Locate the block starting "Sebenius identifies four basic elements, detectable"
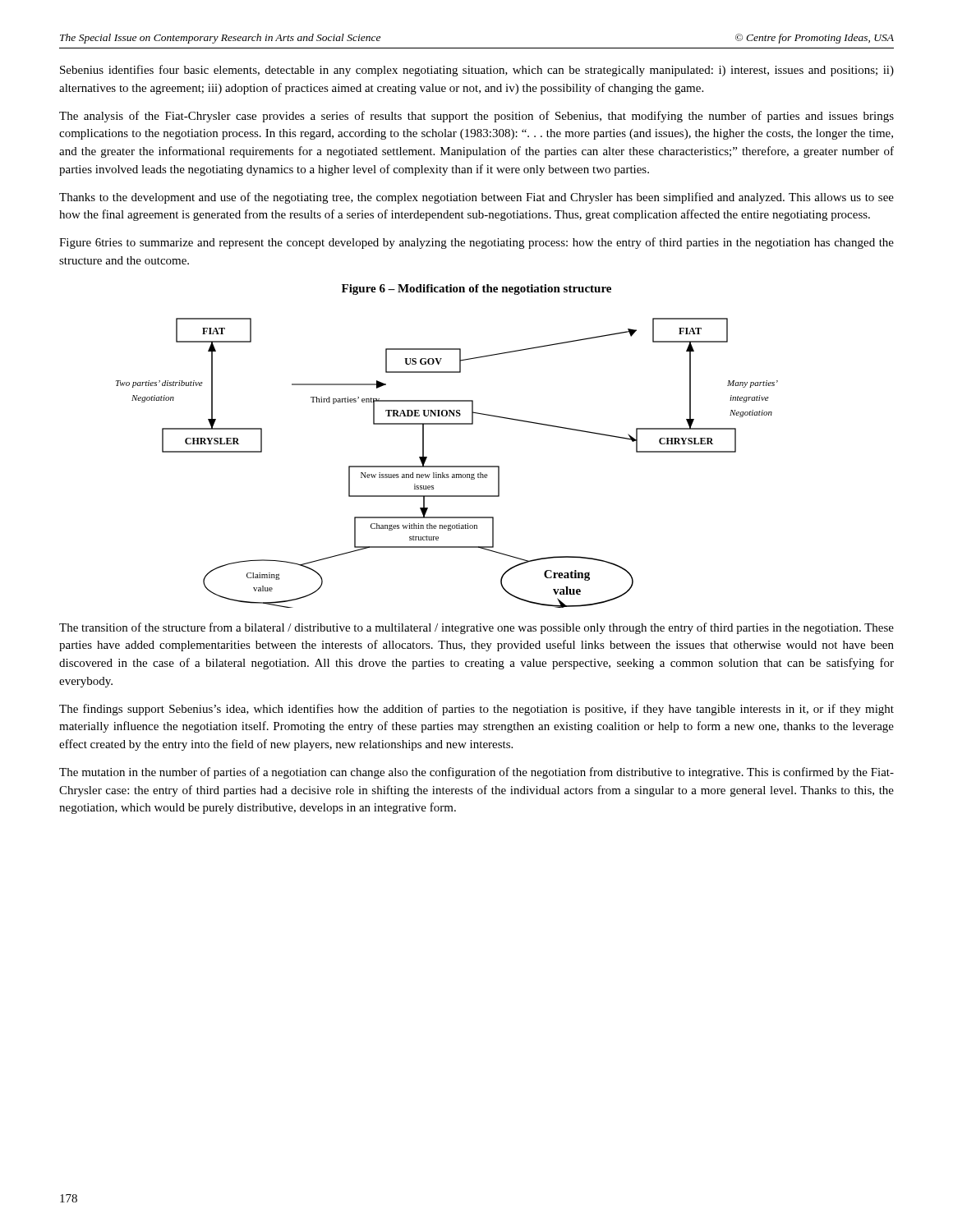Viewport: 953px width, 1232px height. (476, 79)
